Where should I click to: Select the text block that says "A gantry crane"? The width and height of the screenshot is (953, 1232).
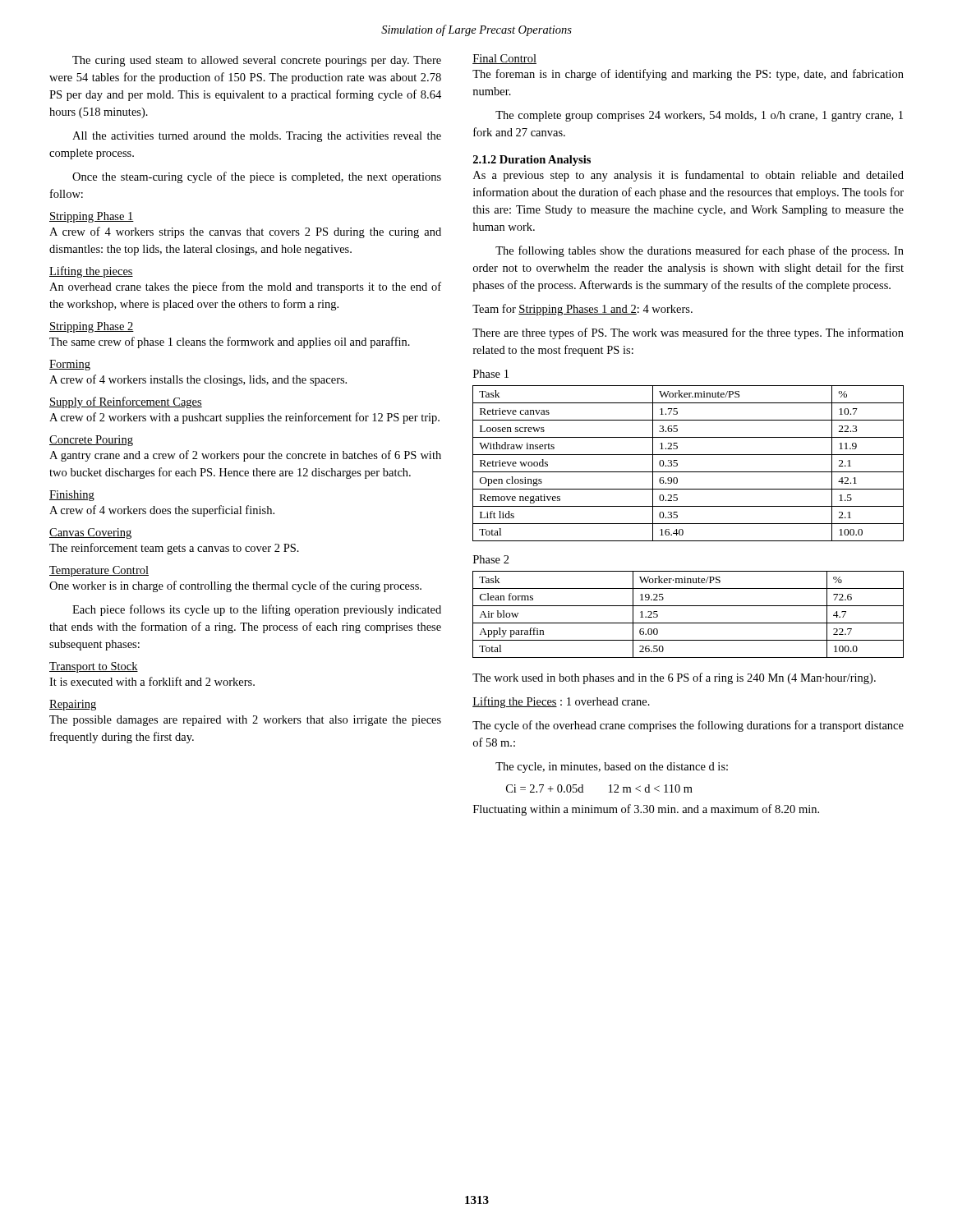pos(245,464)
